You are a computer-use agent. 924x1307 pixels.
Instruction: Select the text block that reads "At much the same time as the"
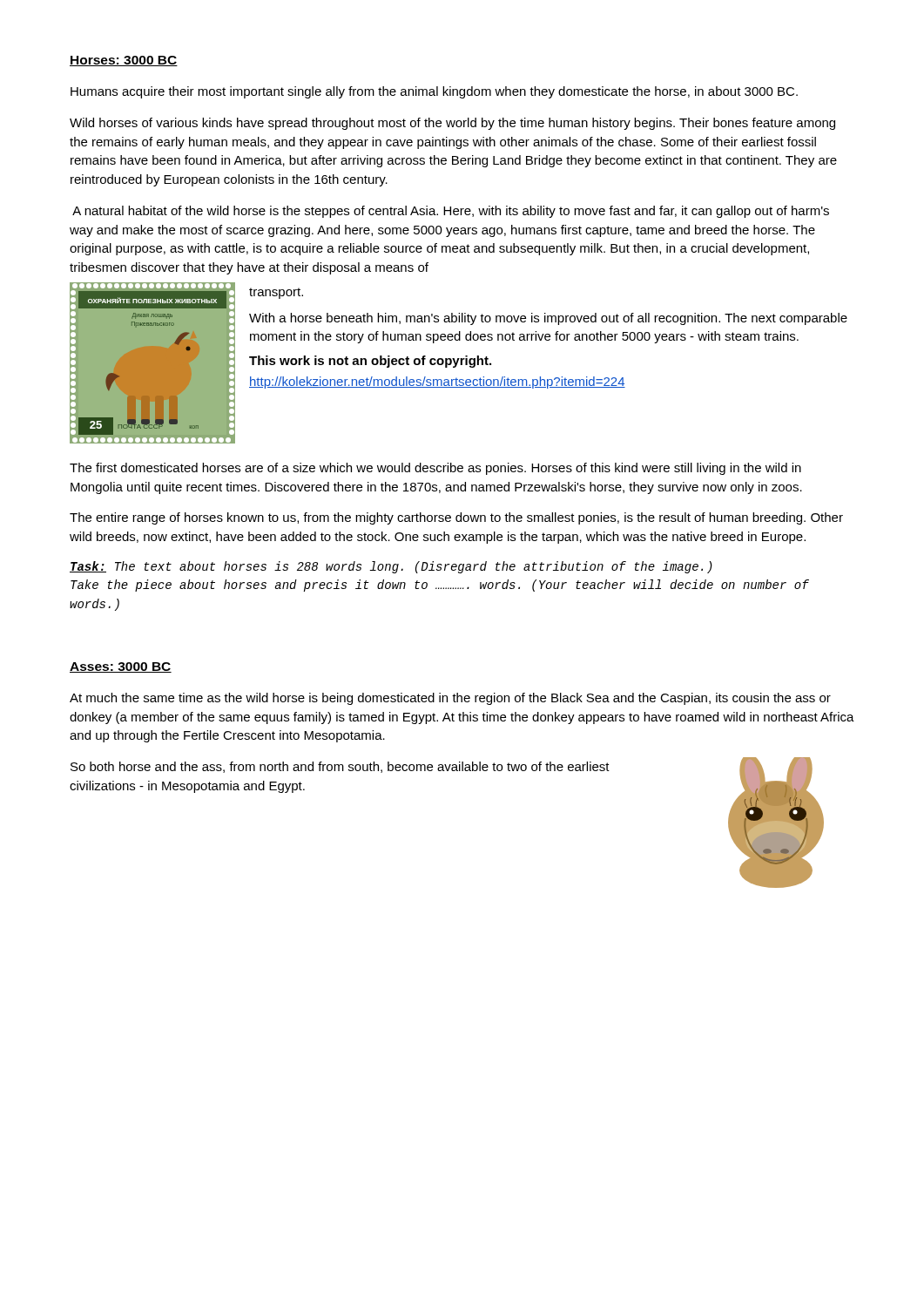pyautogui.click(x=462, y=716)
